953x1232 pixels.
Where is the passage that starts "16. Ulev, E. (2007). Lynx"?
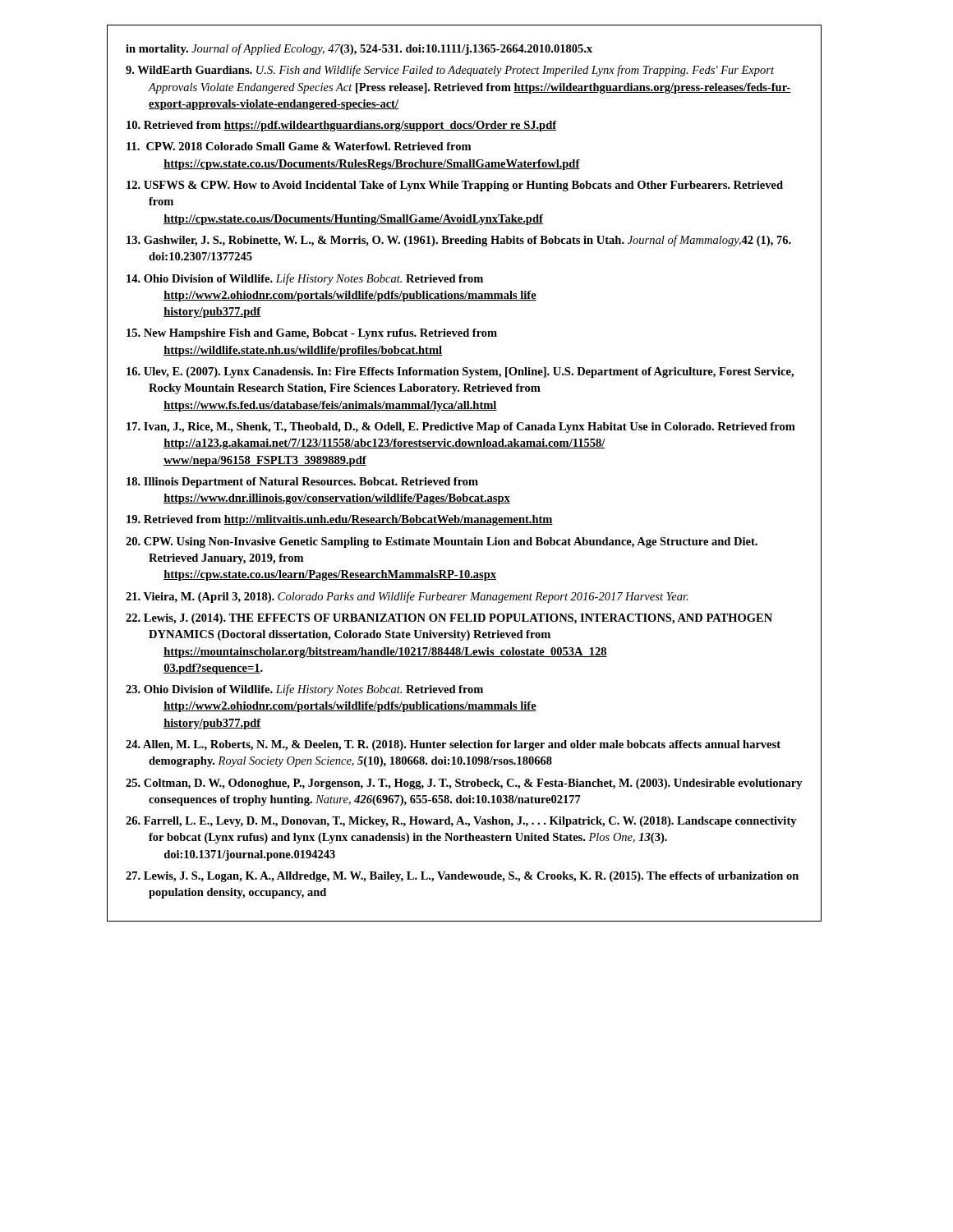point(460,388)
